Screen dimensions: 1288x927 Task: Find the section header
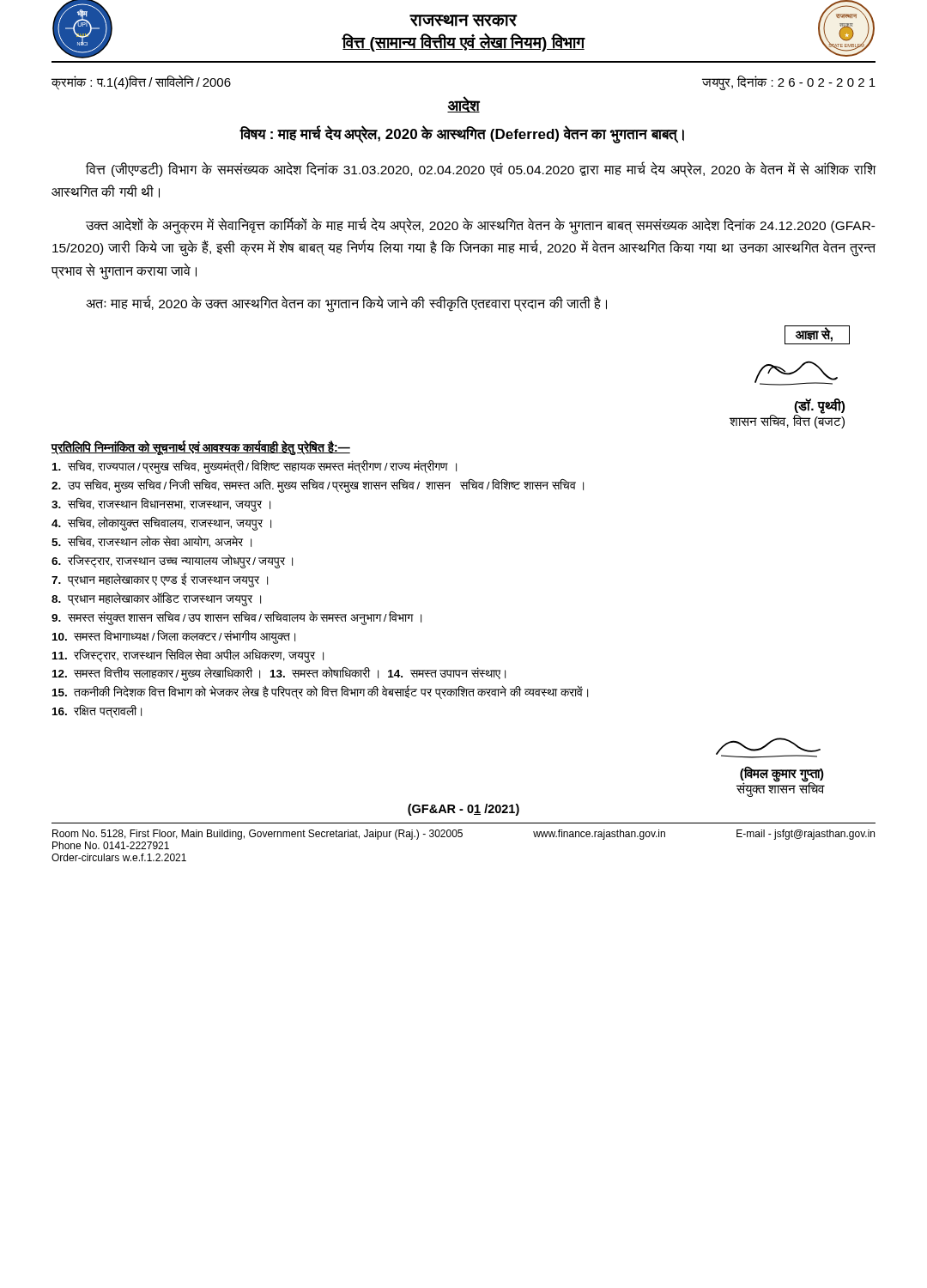(x=464, y=105)
